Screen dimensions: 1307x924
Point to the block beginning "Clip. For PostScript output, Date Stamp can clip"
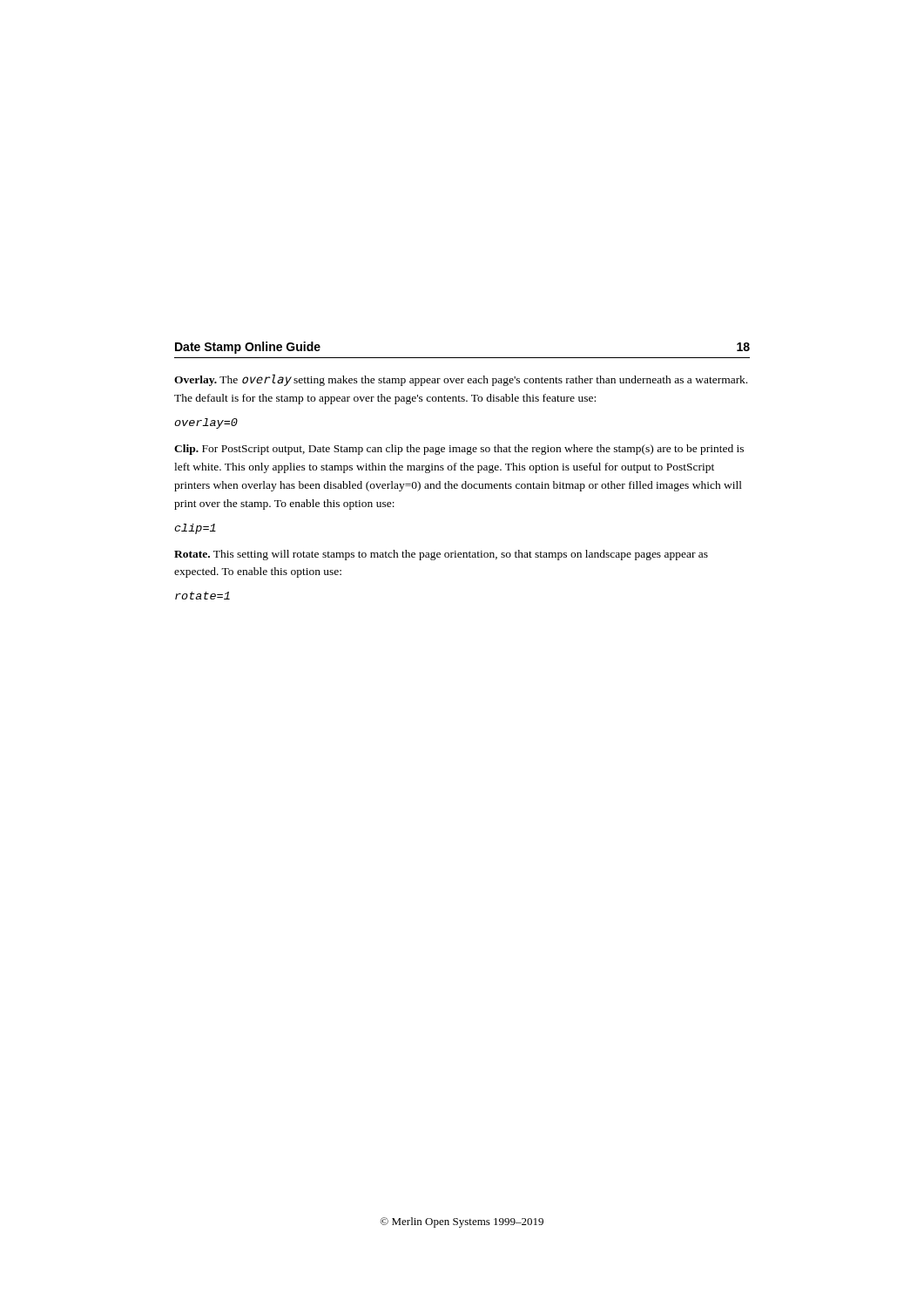point(459,475)
